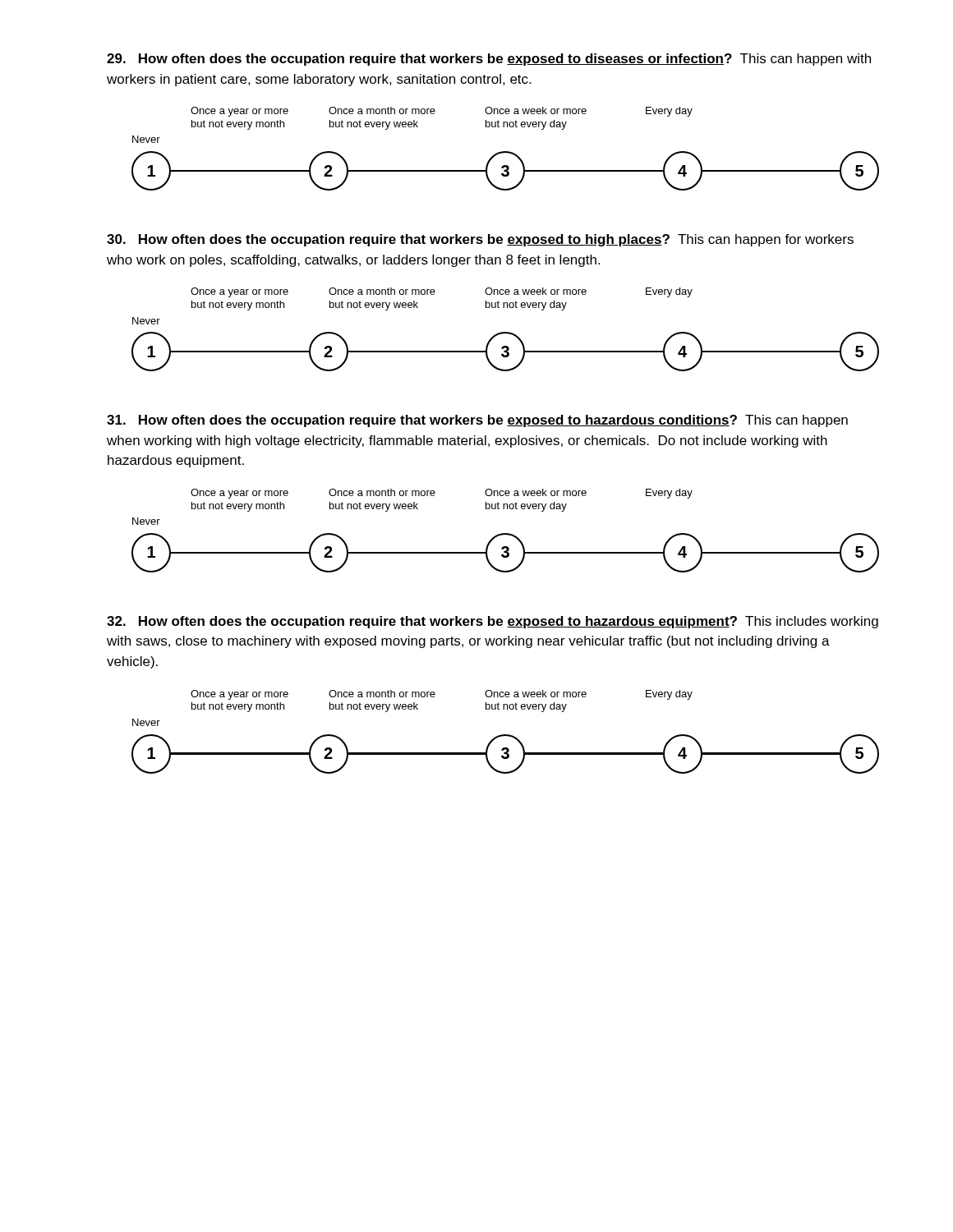The image size is (953, 1232).
Task: Select the list item that reads "30. How often does the occupation"
Action: (x=480, y=250)
